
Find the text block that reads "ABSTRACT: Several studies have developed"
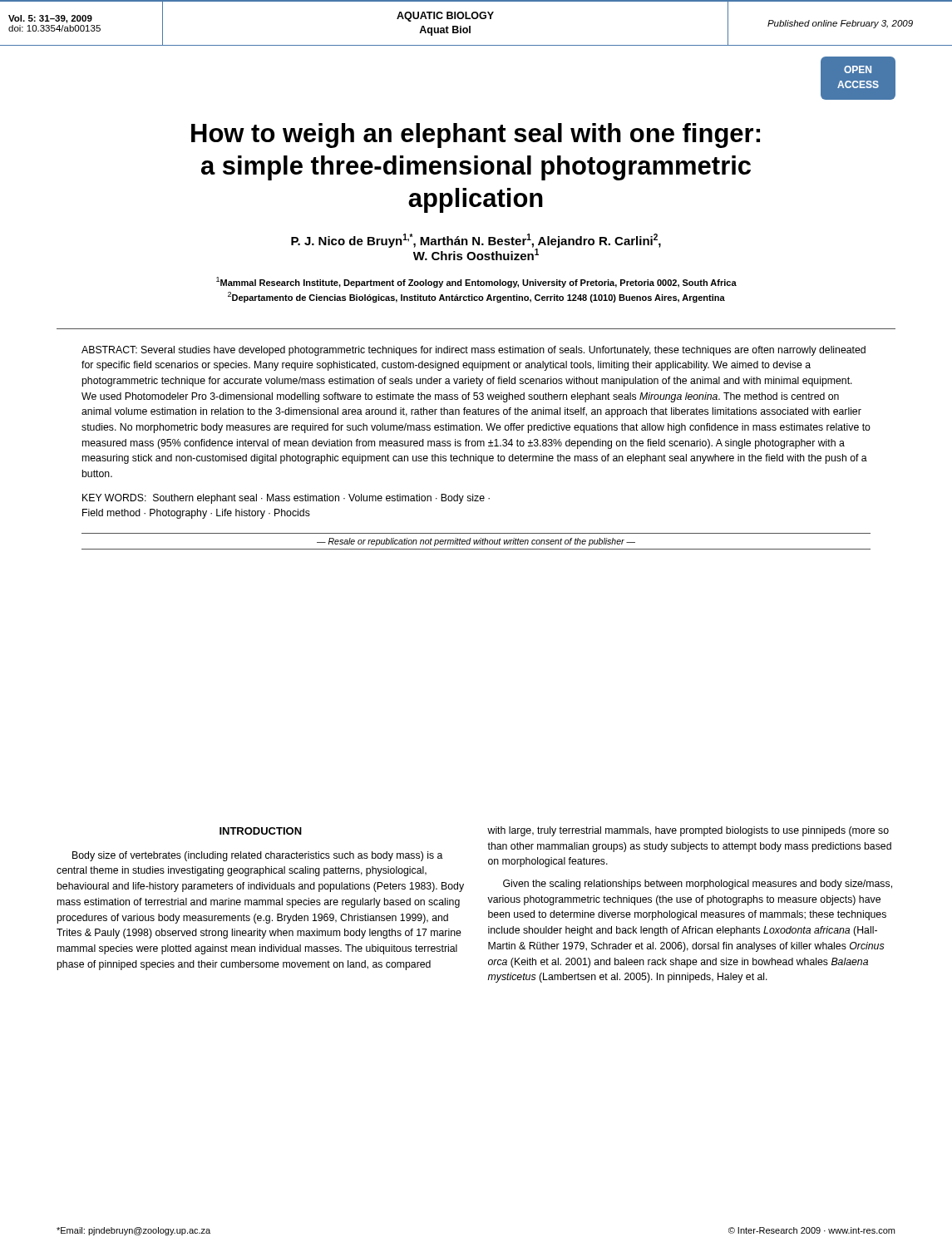pyautogui.click(x=476, y=412)
